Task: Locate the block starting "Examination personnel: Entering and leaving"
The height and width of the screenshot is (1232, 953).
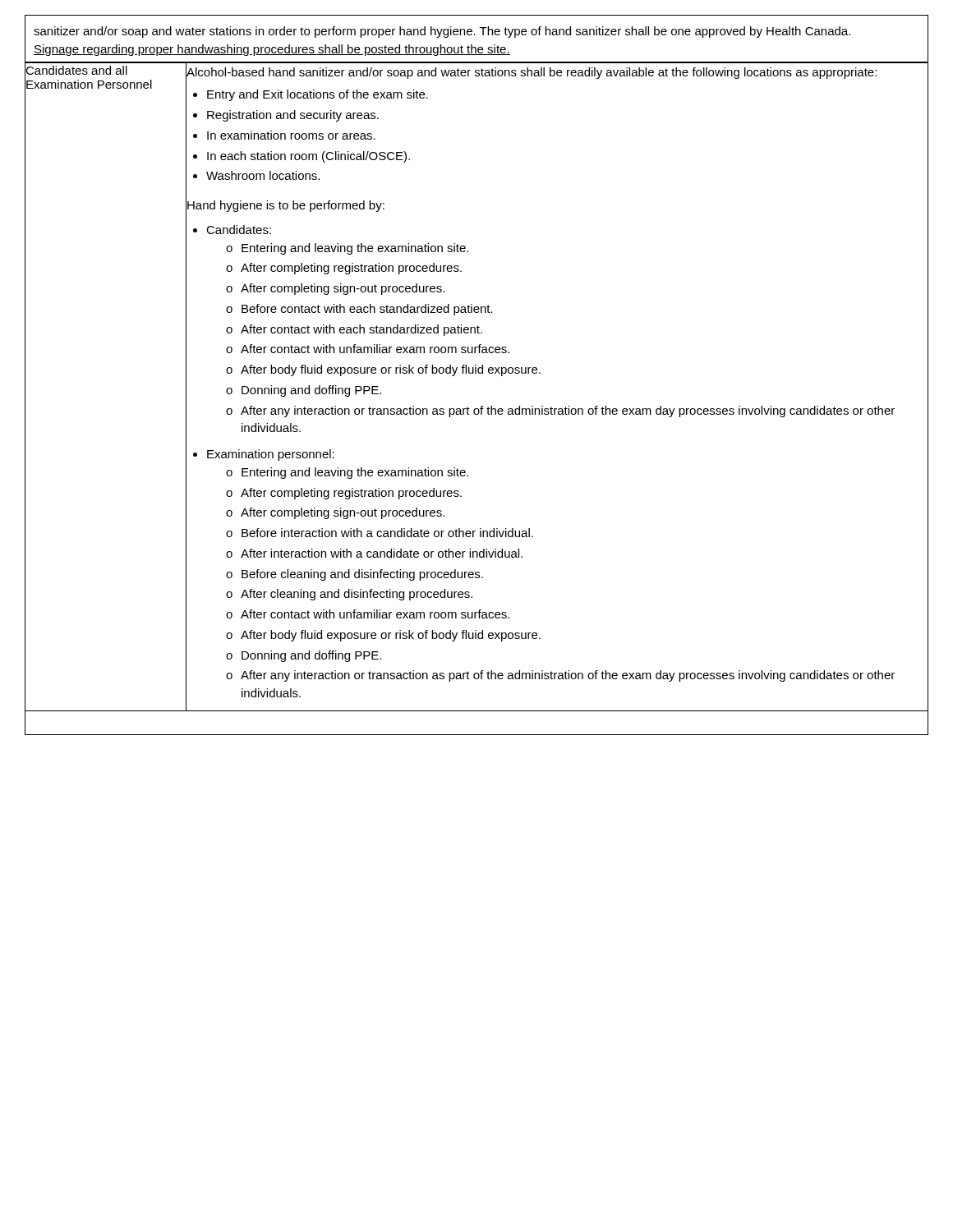Action: click(567, 574)
